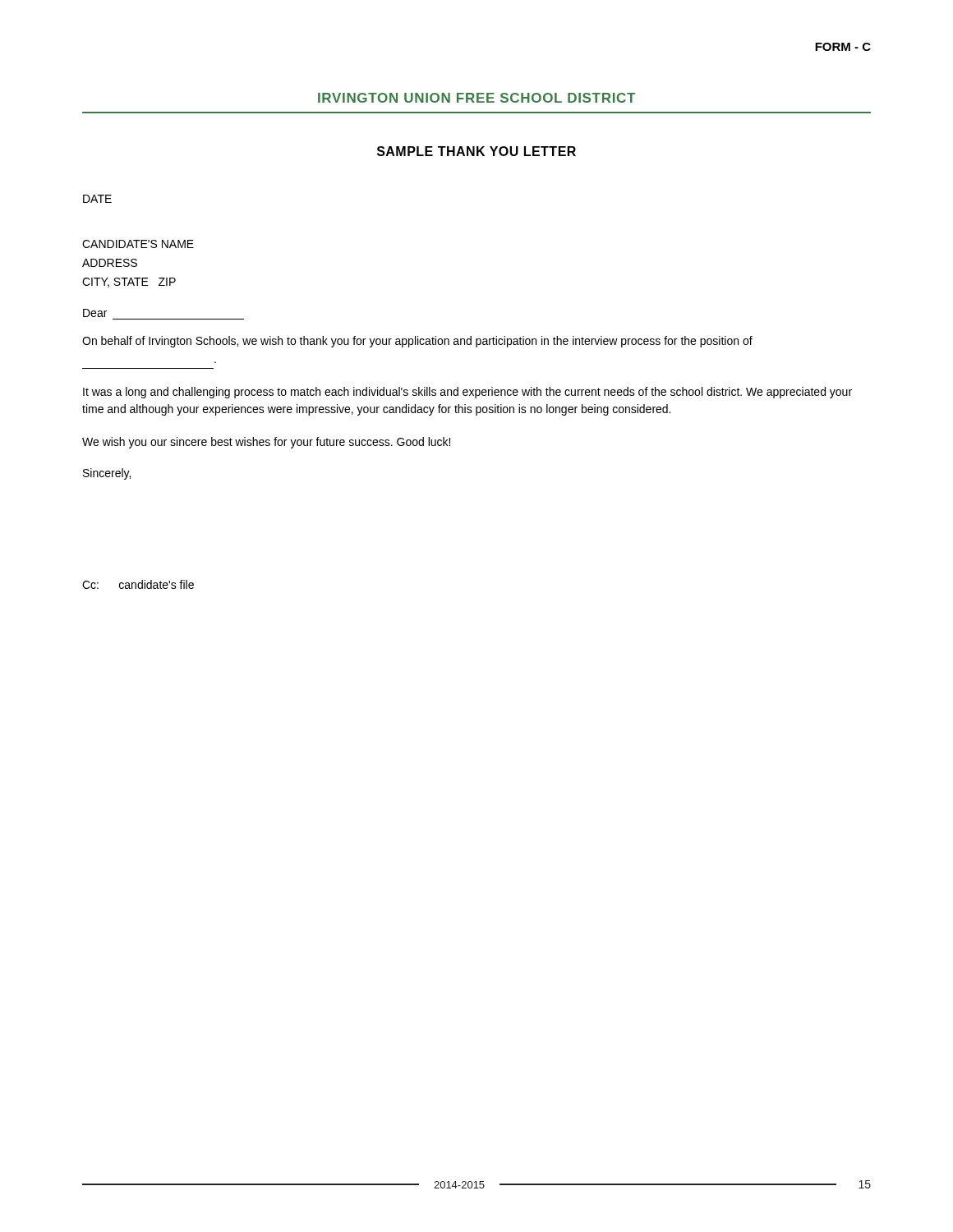Select the text with the text "Cc: candidate's file"
Image resolution: width=953 pixels, height=1232 pixels.
[138, 585]
